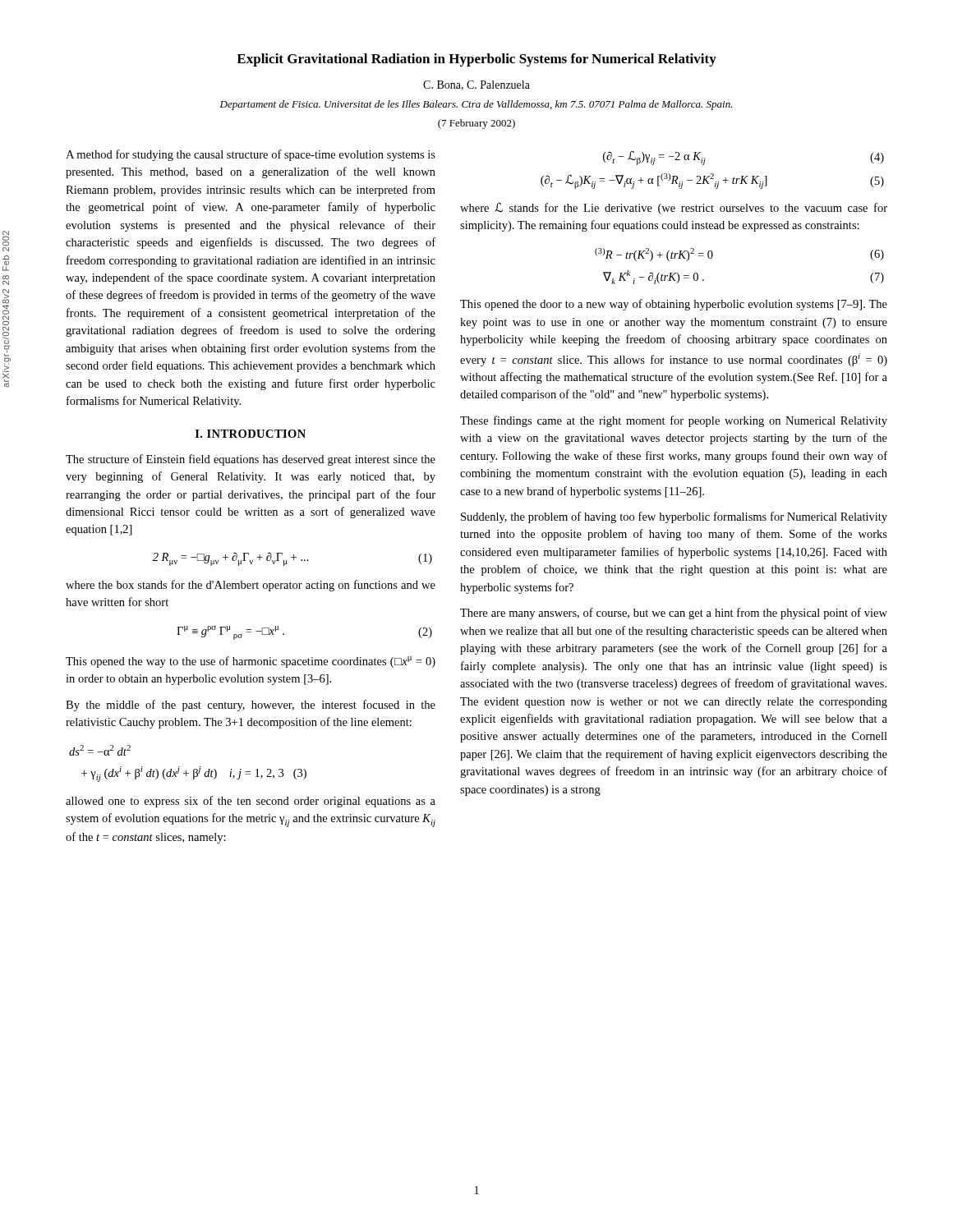Point to the passage starting "(∂t − ℒβ)γij = −2"
The height and width of the screenshot is (1232, 953).
tap(674, 169)
